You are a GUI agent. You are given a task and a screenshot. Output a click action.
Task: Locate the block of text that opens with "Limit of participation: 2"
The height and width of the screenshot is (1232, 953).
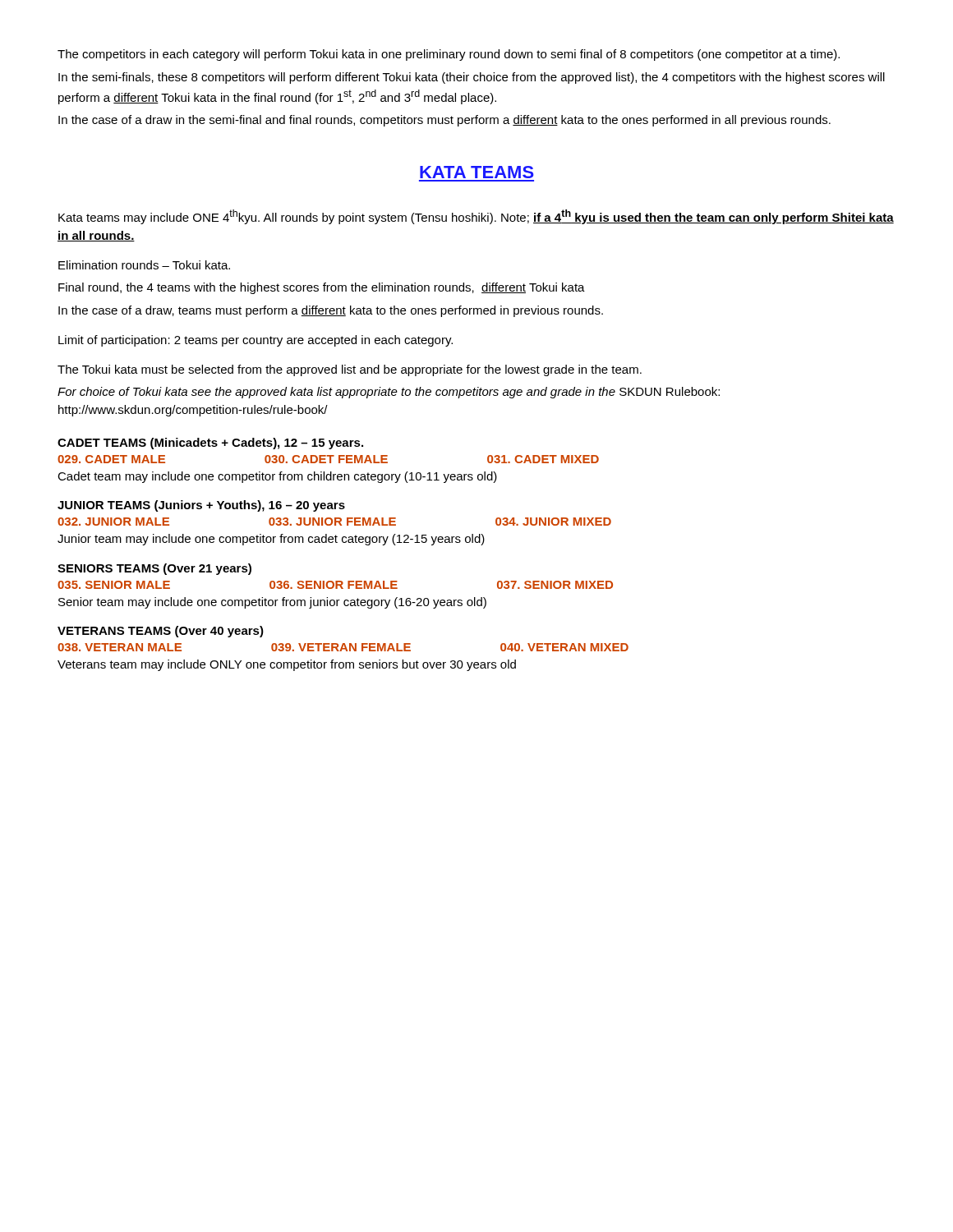256,341
